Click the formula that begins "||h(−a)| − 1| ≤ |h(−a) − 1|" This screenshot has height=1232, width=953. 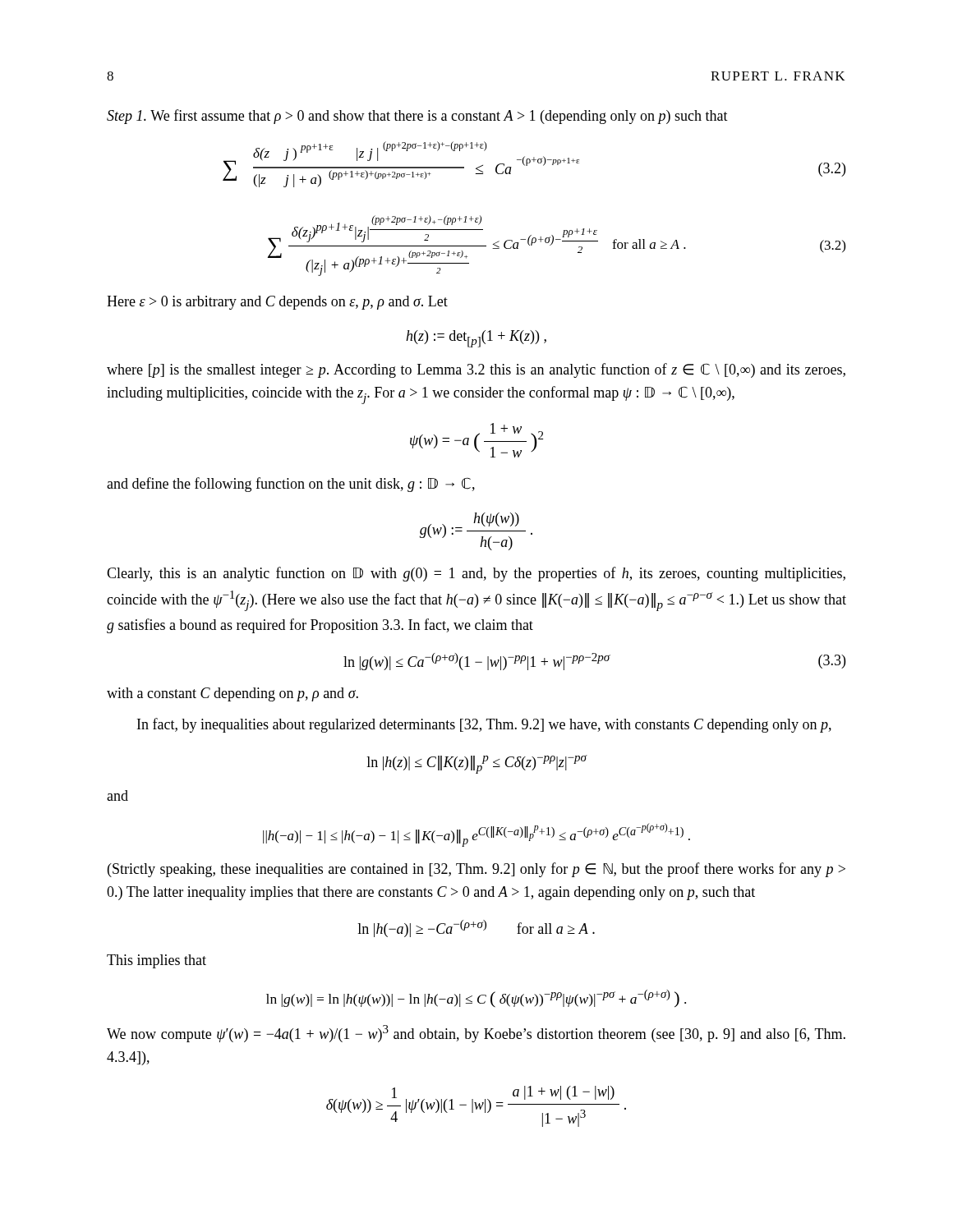[476, 834]
